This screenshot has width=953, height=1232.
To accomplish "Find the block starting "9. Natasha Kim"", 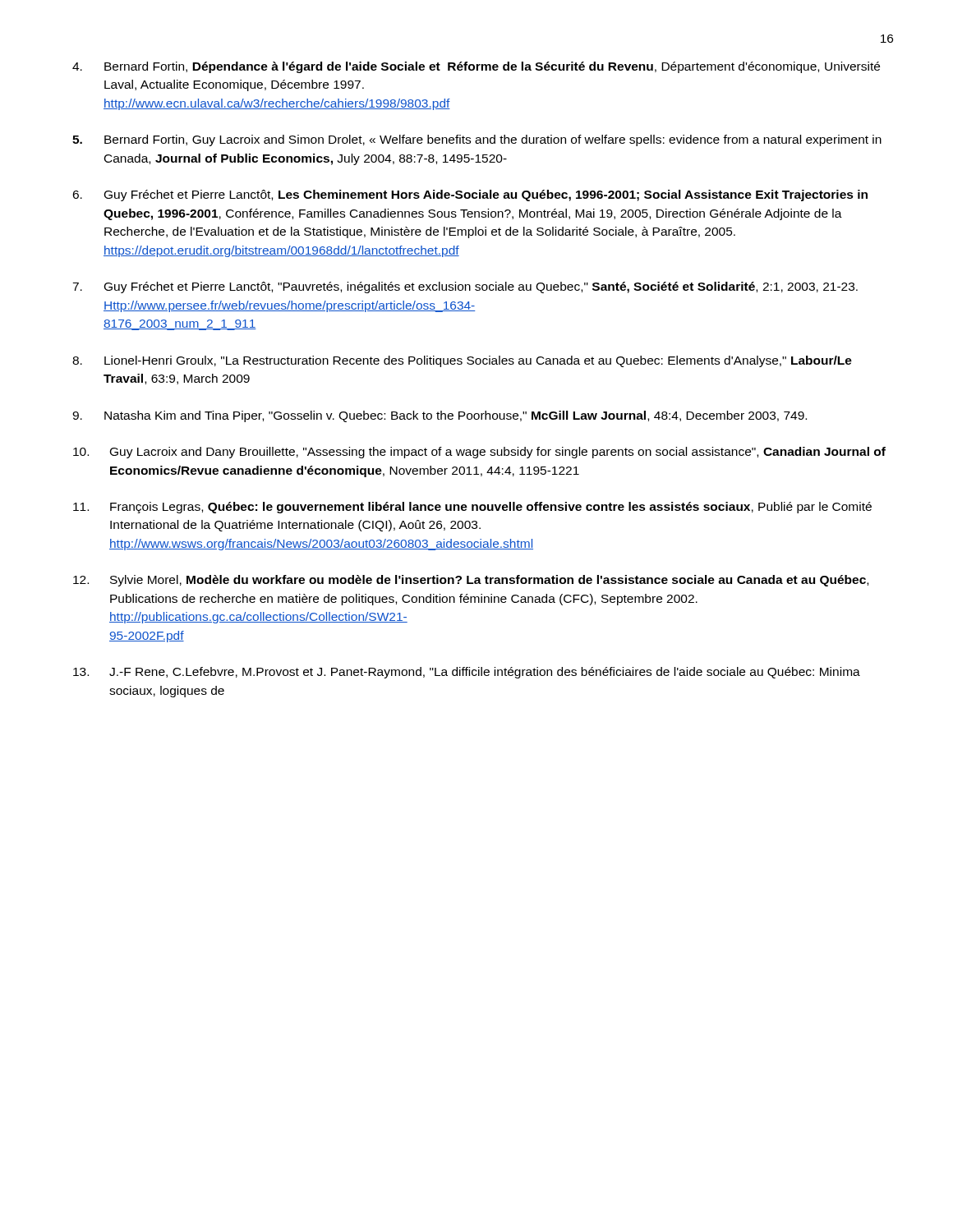I will [x=483, y=415].
